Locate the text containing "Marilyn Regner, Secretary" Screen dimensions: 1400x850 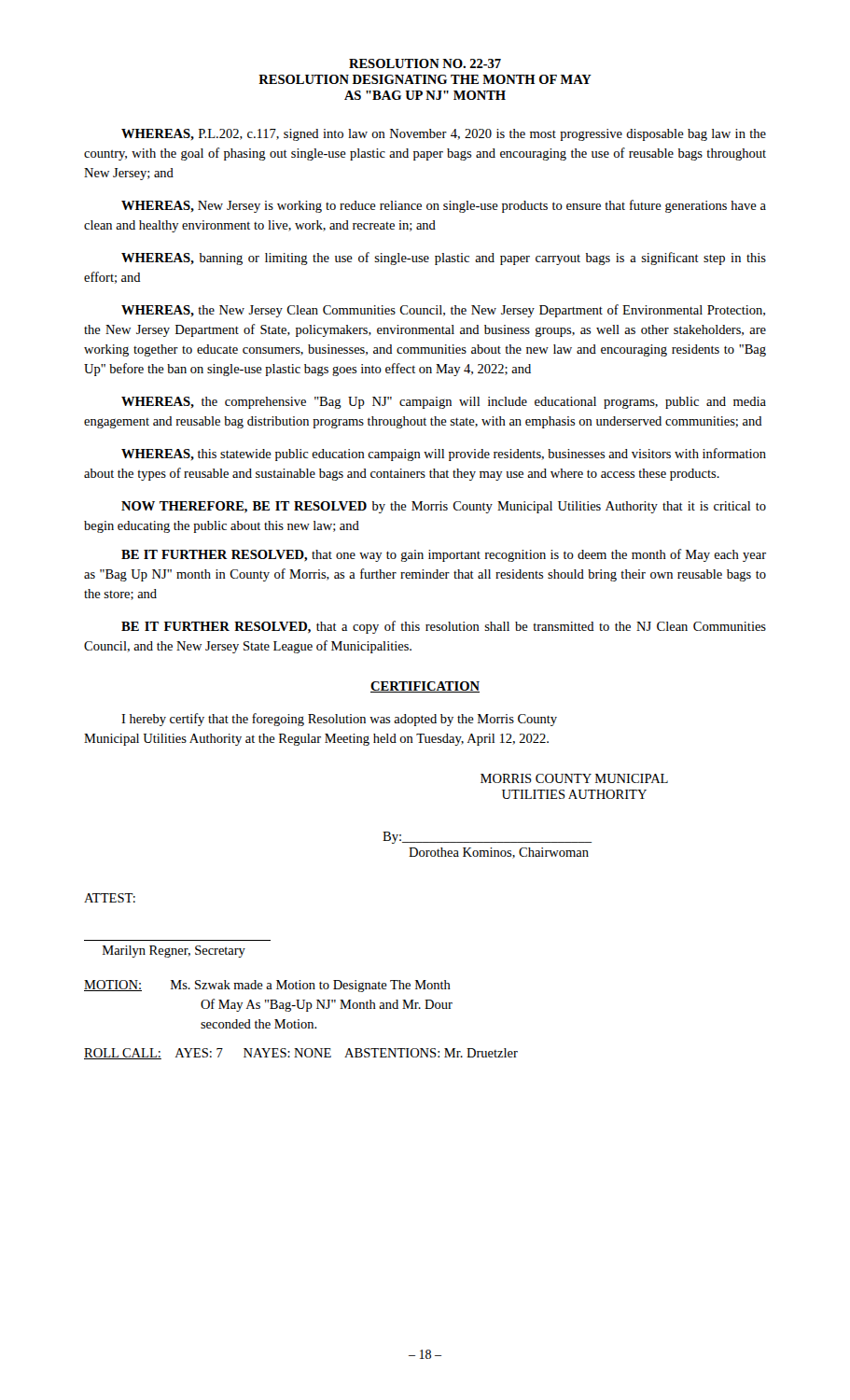pyautogui.click(x=170, y=950)
